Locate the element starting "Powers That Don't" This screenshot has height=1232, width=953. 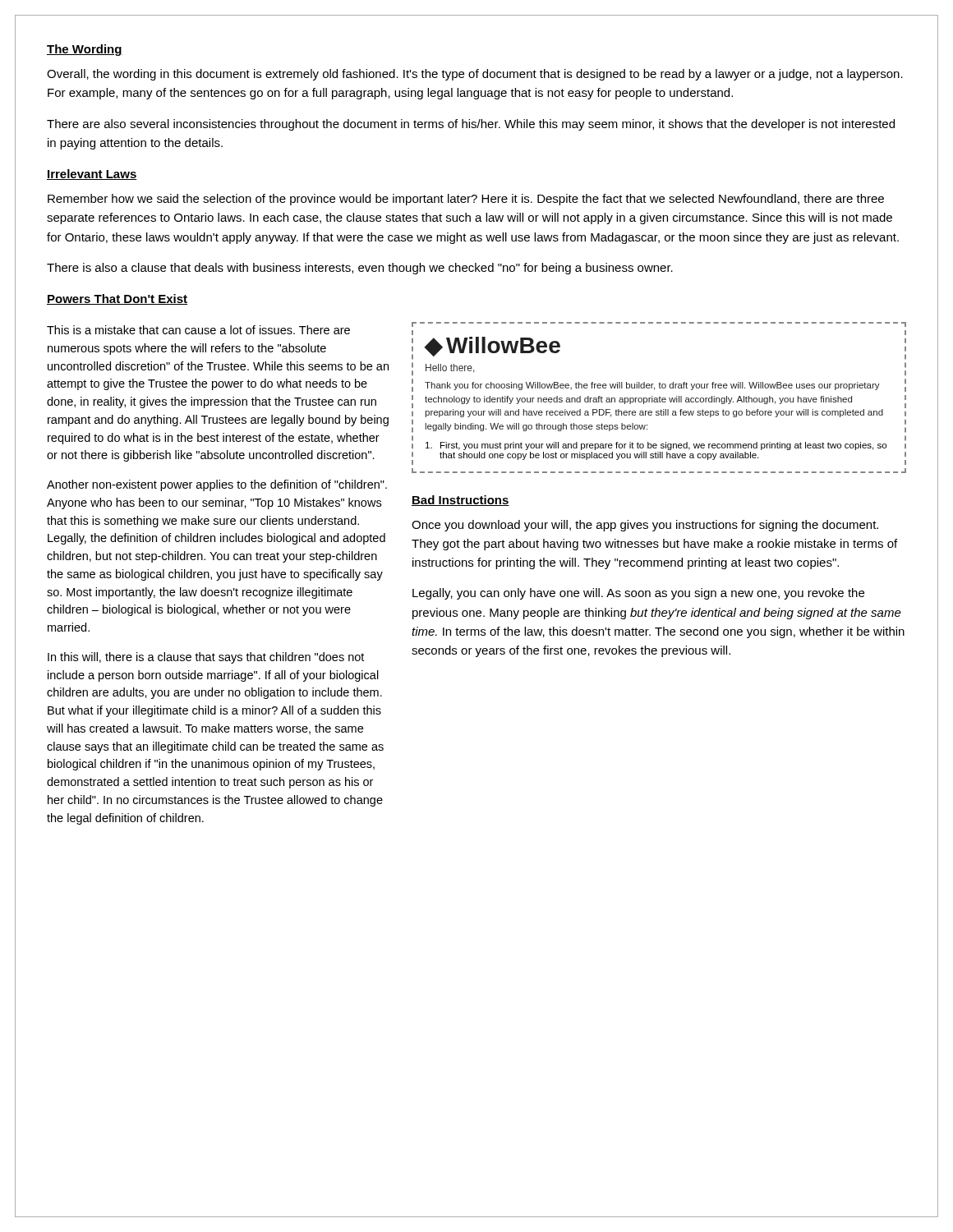click(x=117, y=299)
